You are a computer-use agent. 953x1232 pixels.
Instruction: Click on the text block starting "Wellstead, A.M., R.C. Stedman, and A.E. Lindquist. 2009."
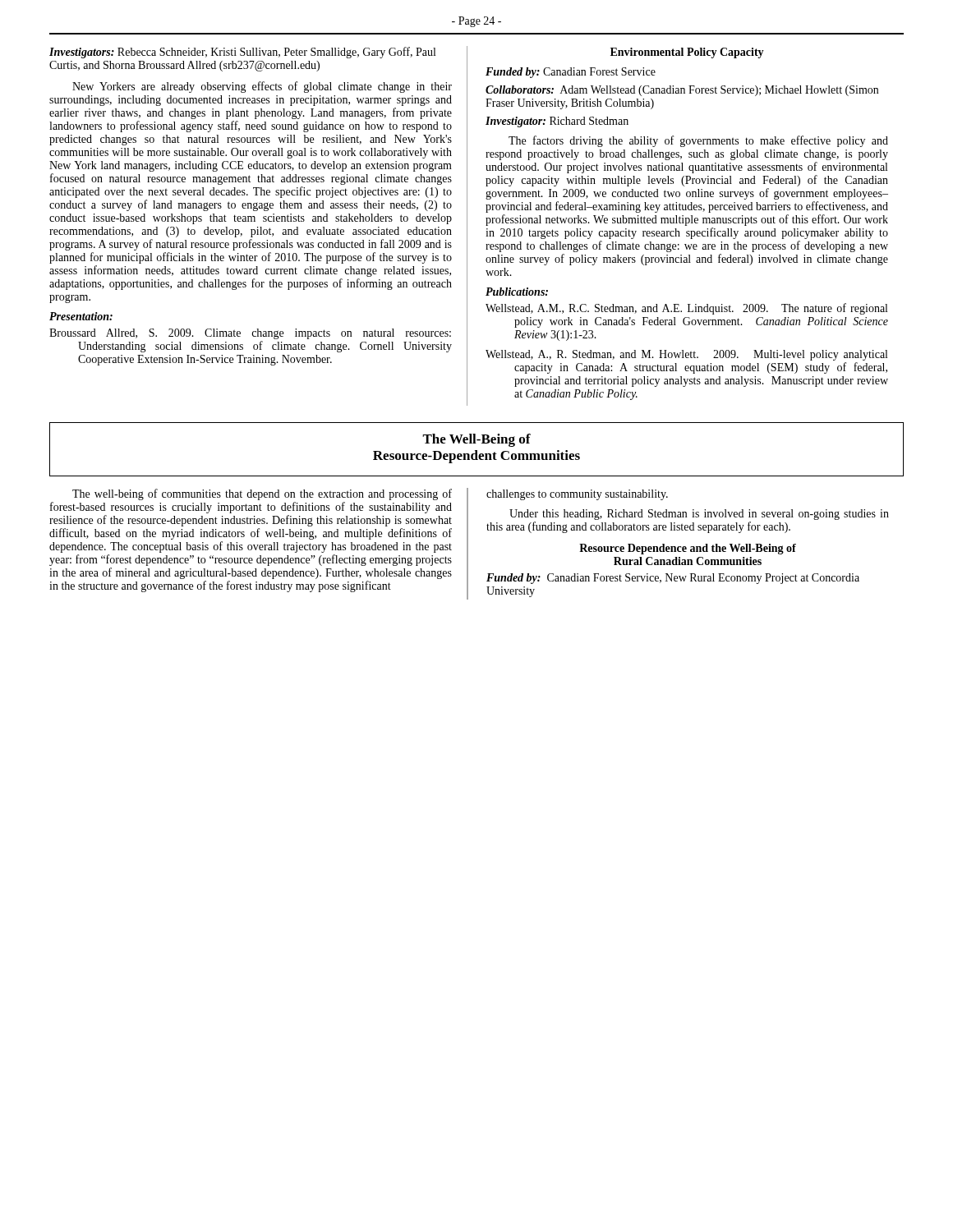tap(687, 322)
